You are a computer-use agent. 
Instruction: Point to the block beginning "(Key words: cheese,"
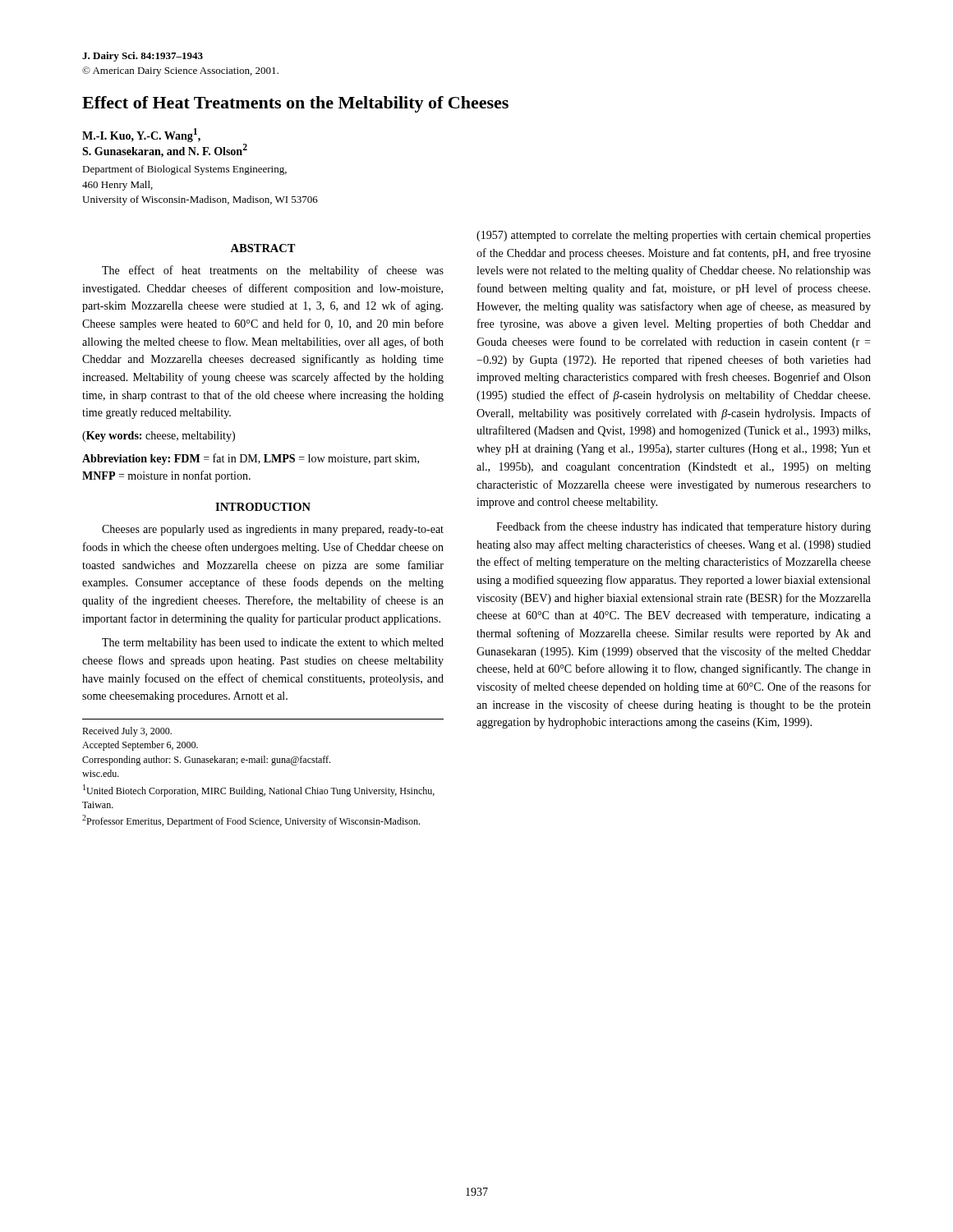coord(159,437)
